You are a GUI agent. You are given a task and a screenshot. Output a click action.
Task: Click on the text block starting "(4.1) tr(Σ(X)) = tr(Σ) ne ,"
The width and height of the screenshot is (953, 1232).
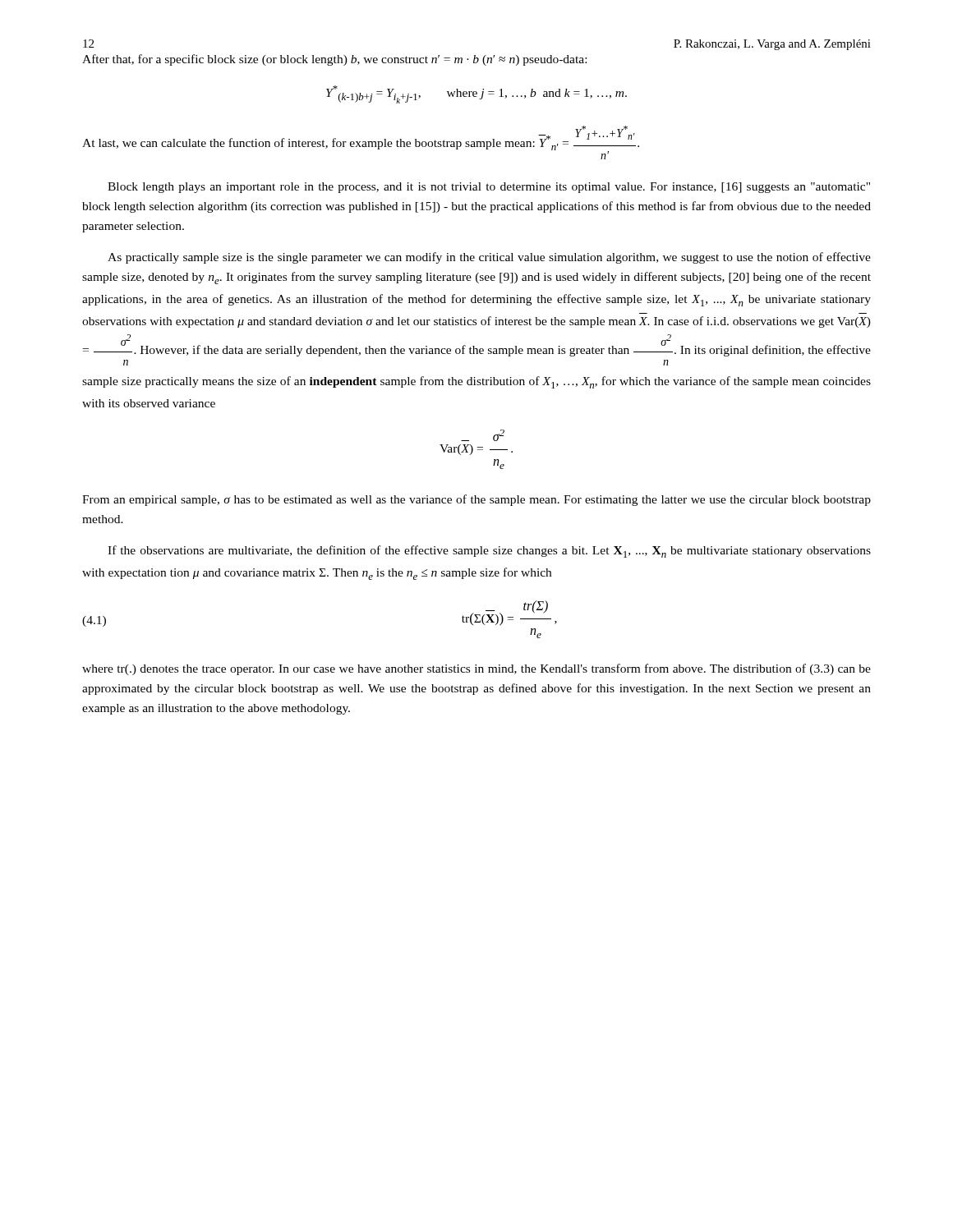(x=476, y=620)
